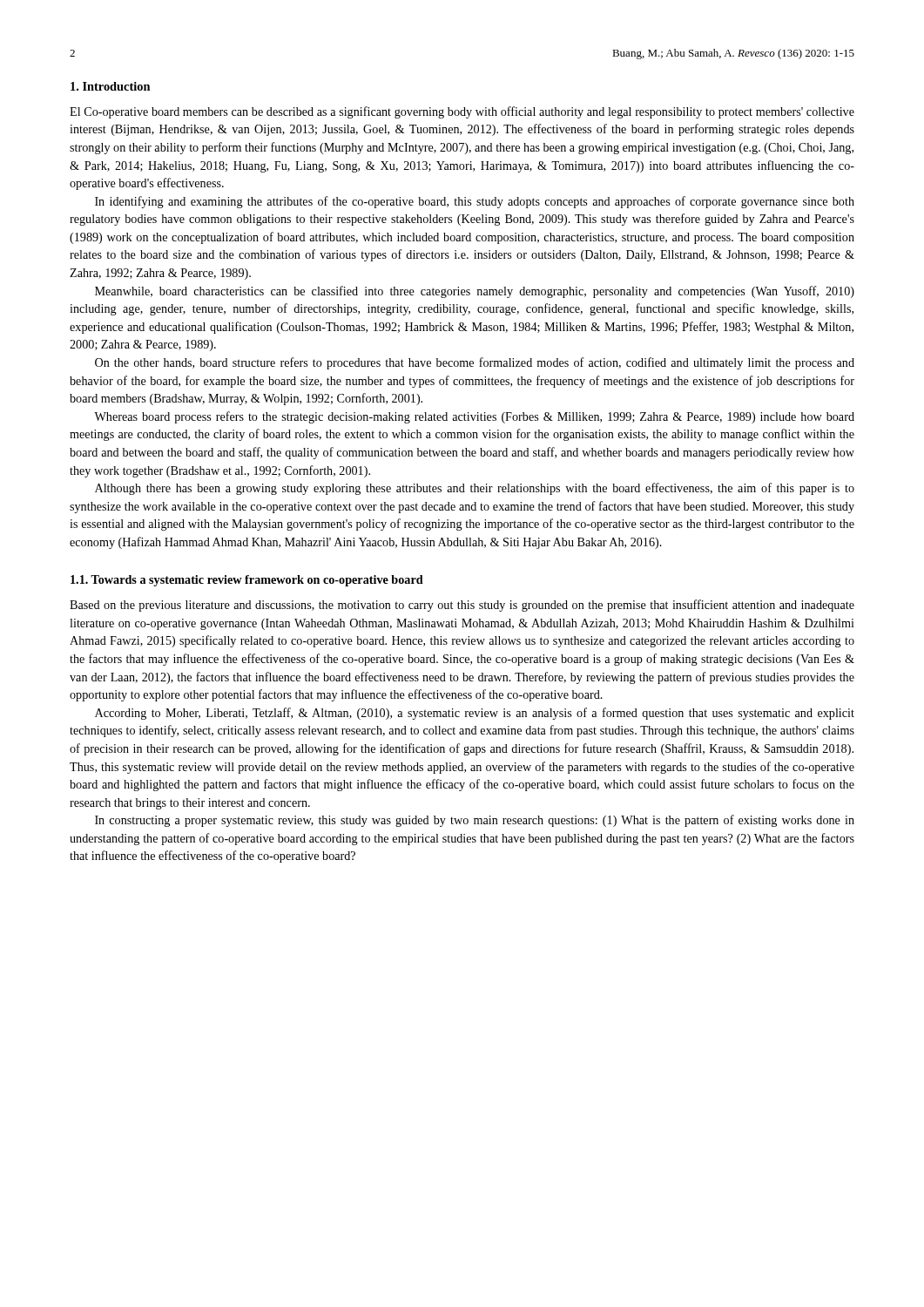Find the section header that reads "1.1. Towards a systematic review framework on co-operative"
The image size is (924, 1307).
coord(246,579)
